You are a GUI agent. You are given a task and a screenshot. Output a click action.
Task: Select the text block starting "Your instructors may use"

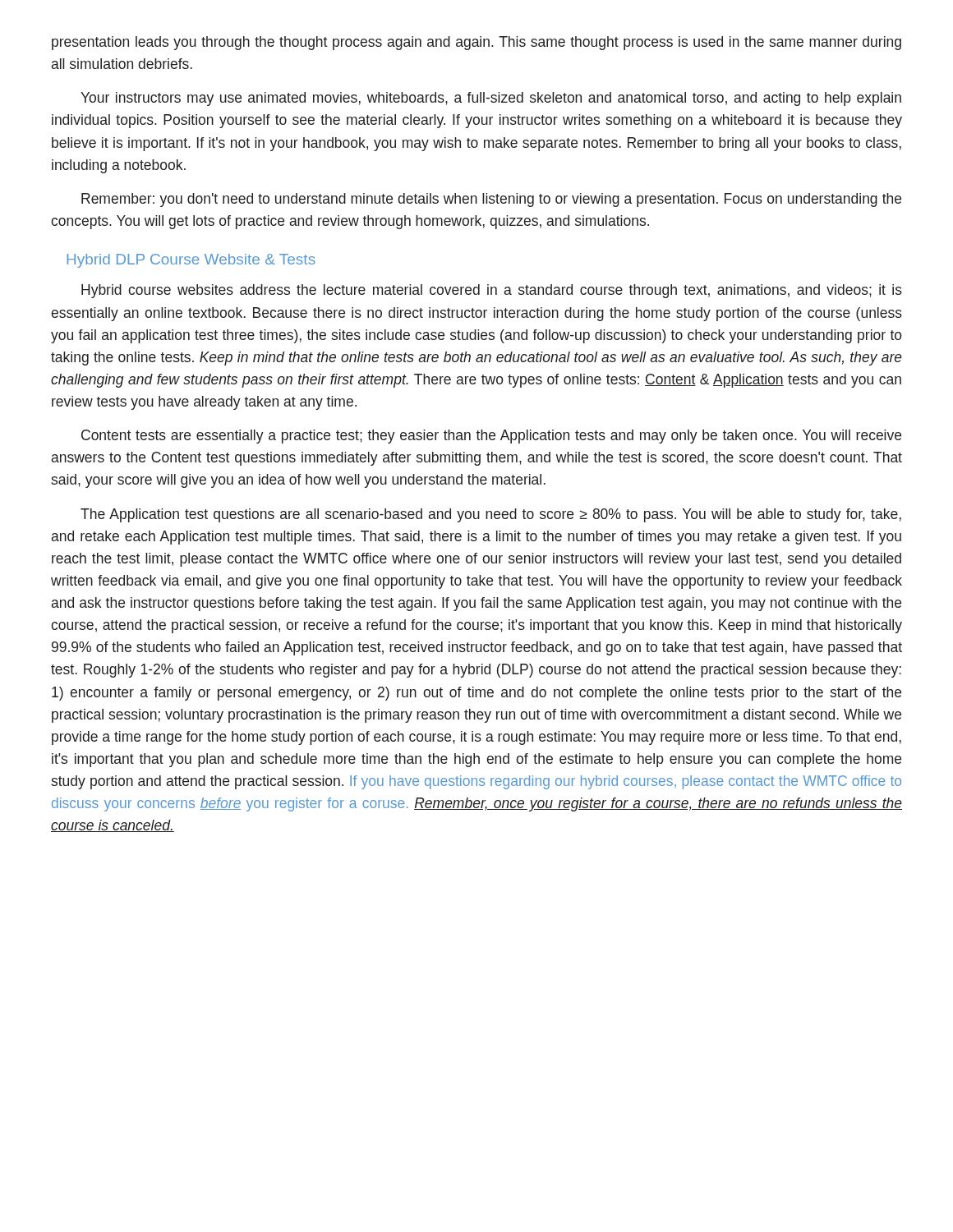coord(476,132)
